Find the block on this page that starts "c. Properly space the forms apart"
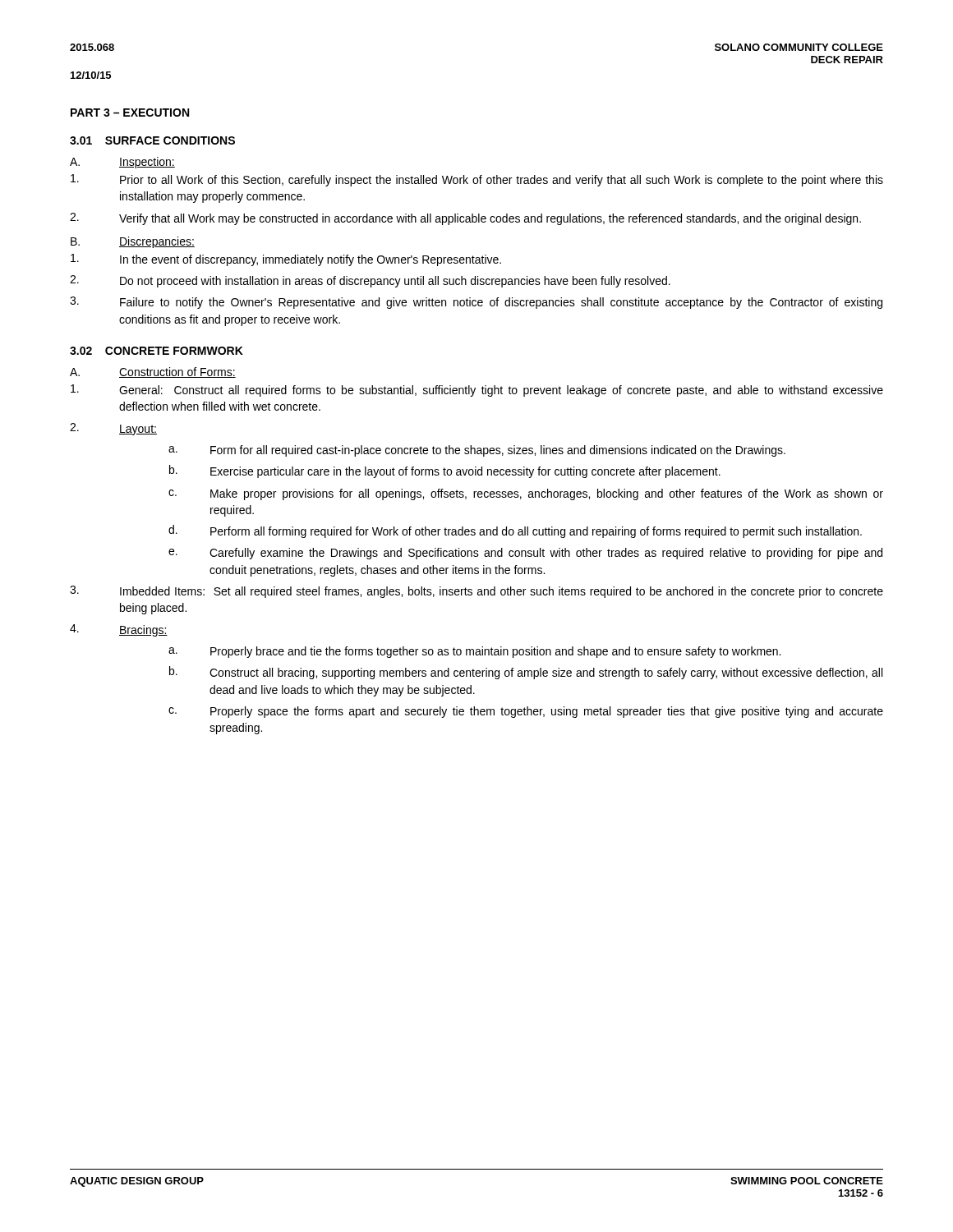The image size is (953, 1232). [x=526, y=720]
